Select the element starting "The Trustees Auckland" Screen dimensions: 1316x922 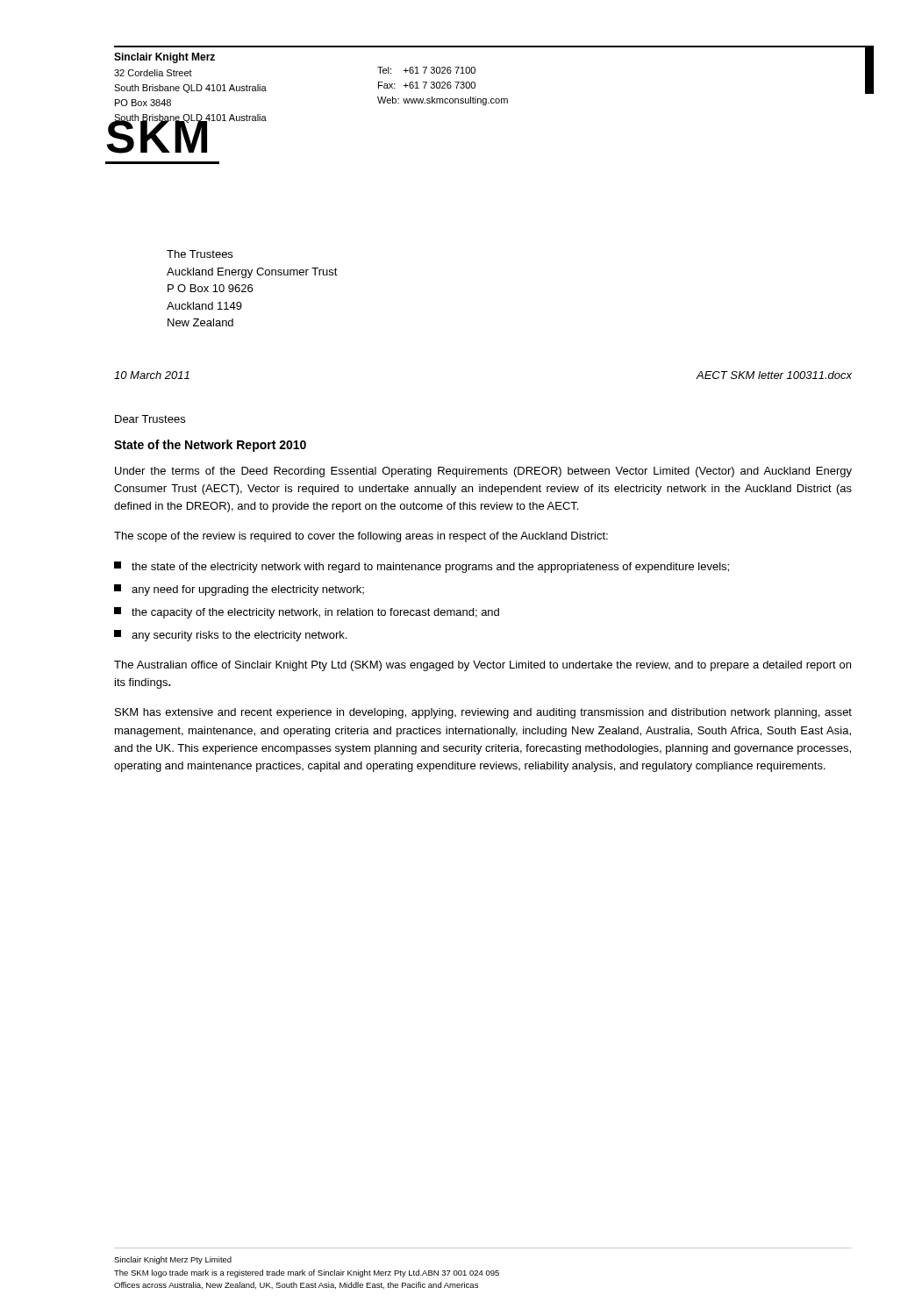tap(252, 288)
